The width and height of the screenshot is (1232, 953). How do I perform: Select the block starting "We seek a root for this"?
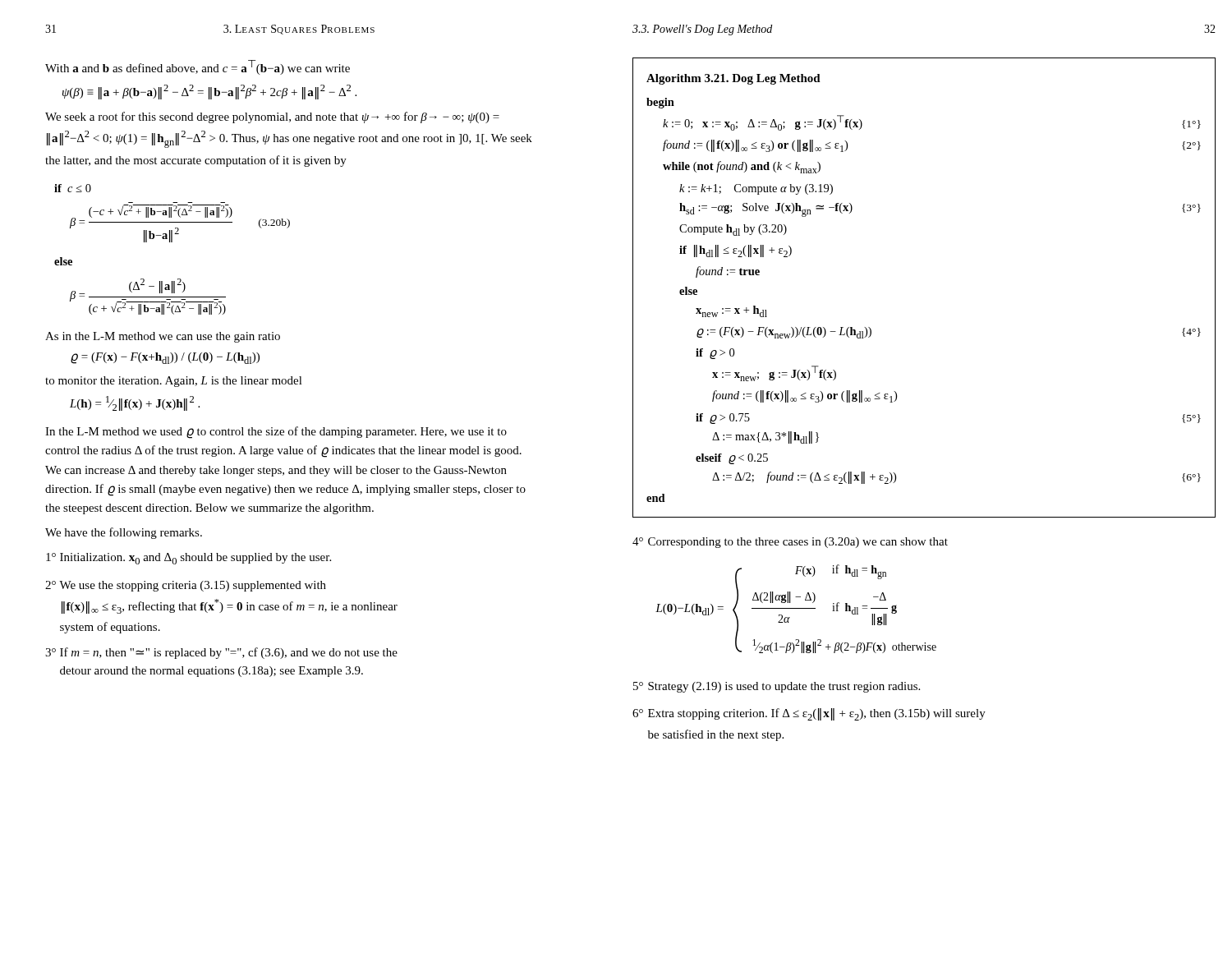click(289, 138)
